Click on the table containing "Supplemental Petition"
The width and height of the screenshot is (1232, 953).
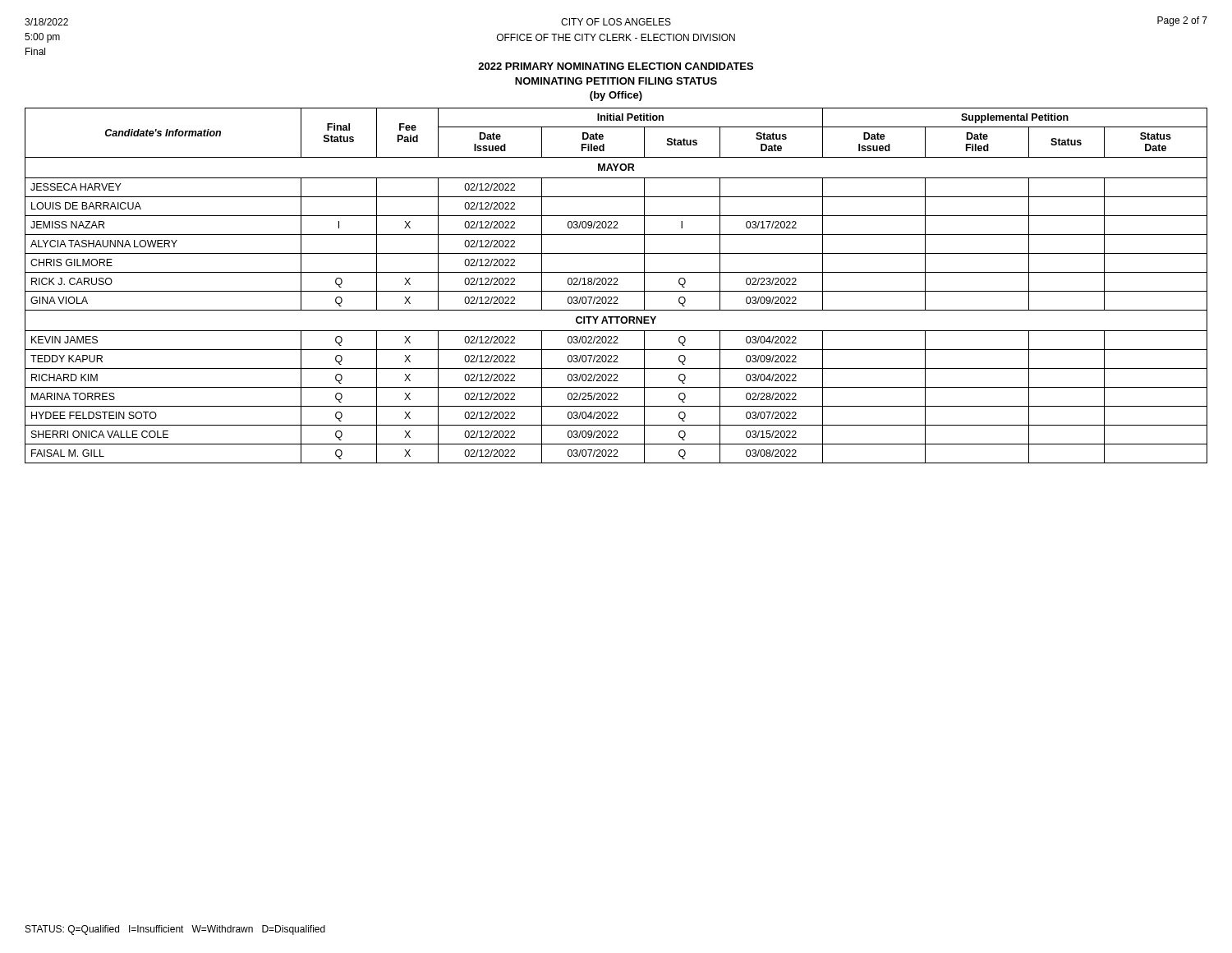coord(616,286)
